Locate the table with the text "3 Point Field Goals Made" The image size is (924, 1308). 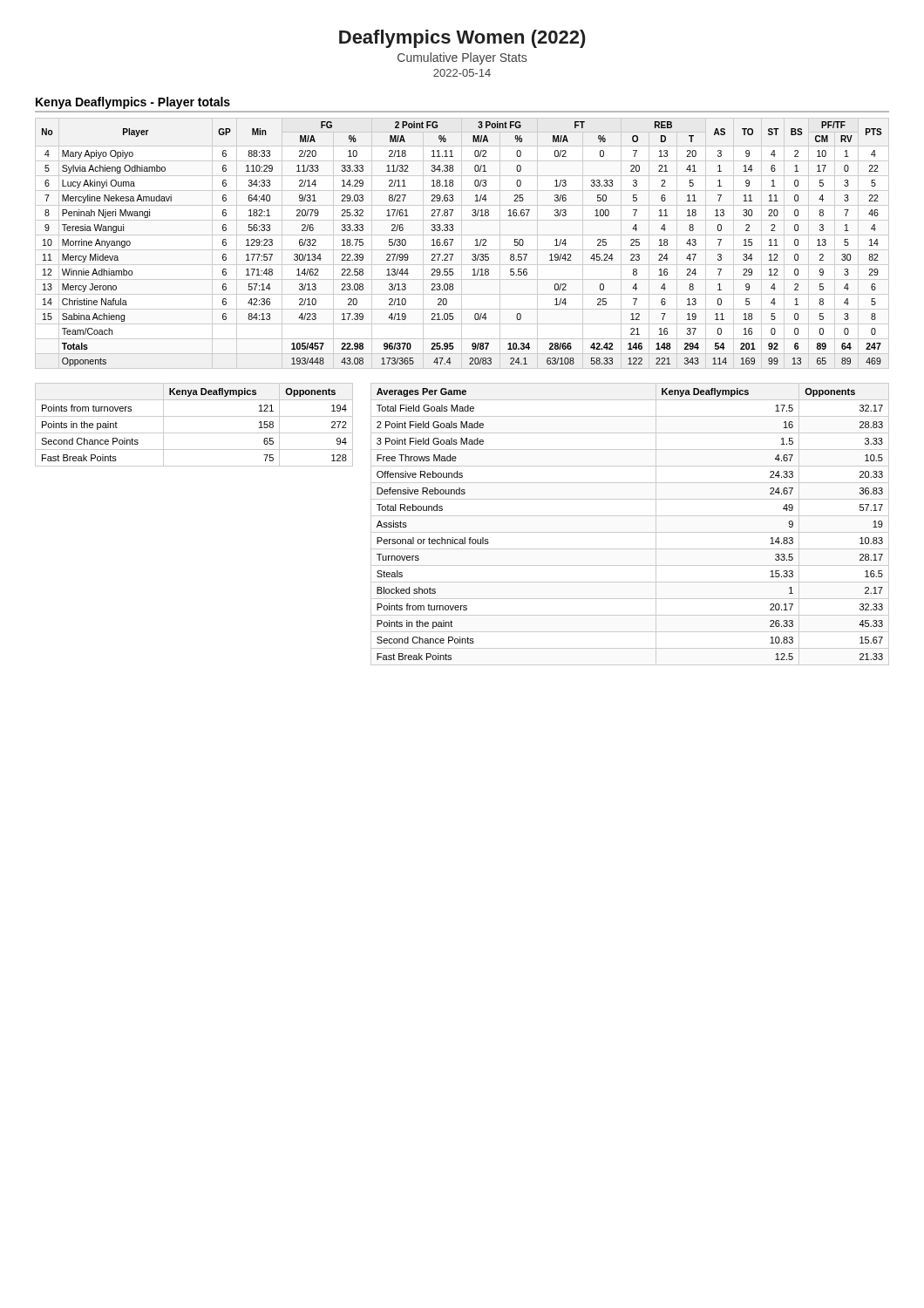630,524
